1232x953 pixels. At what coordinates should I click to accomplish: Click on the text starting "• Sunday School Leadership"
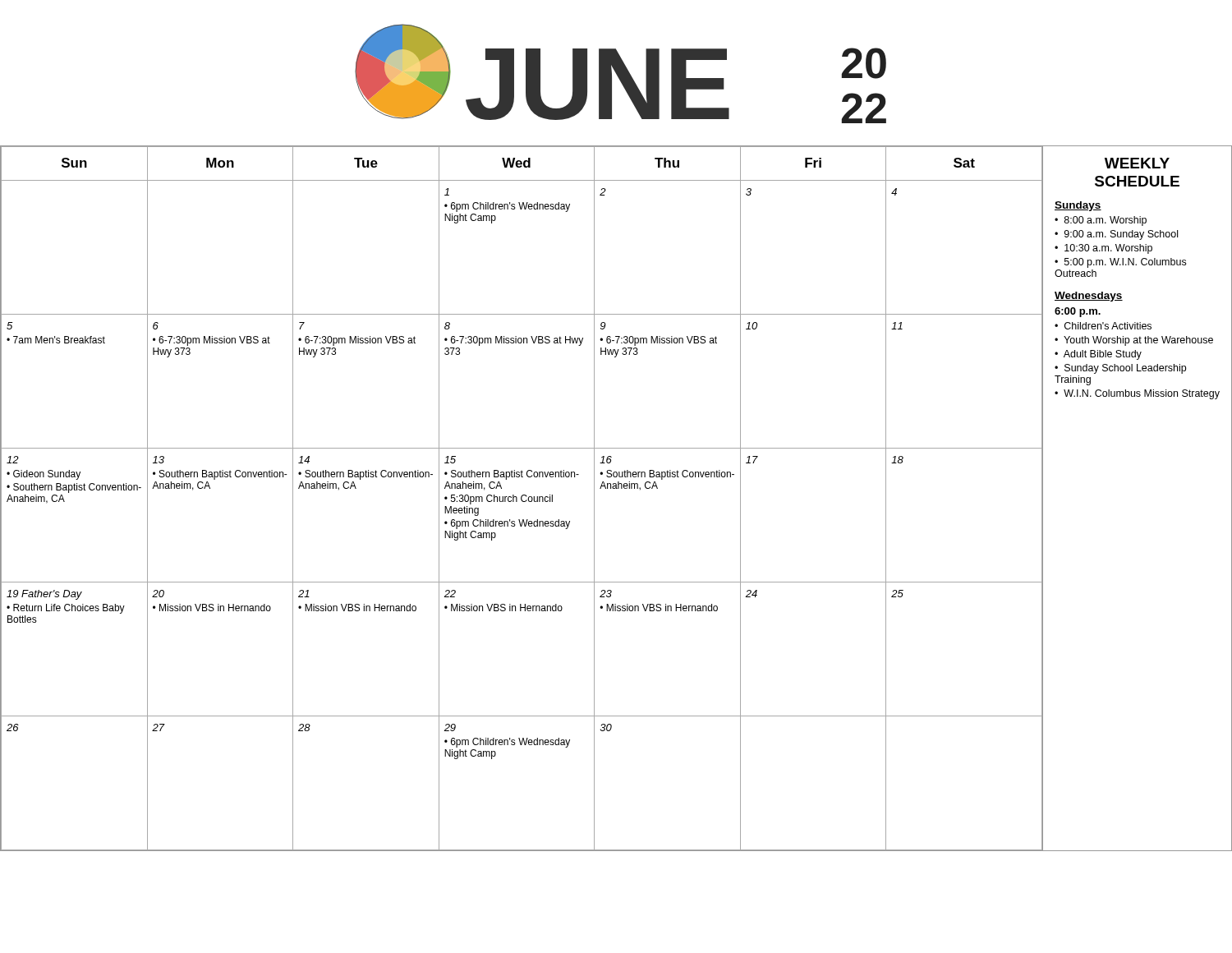click(1121, 374)
